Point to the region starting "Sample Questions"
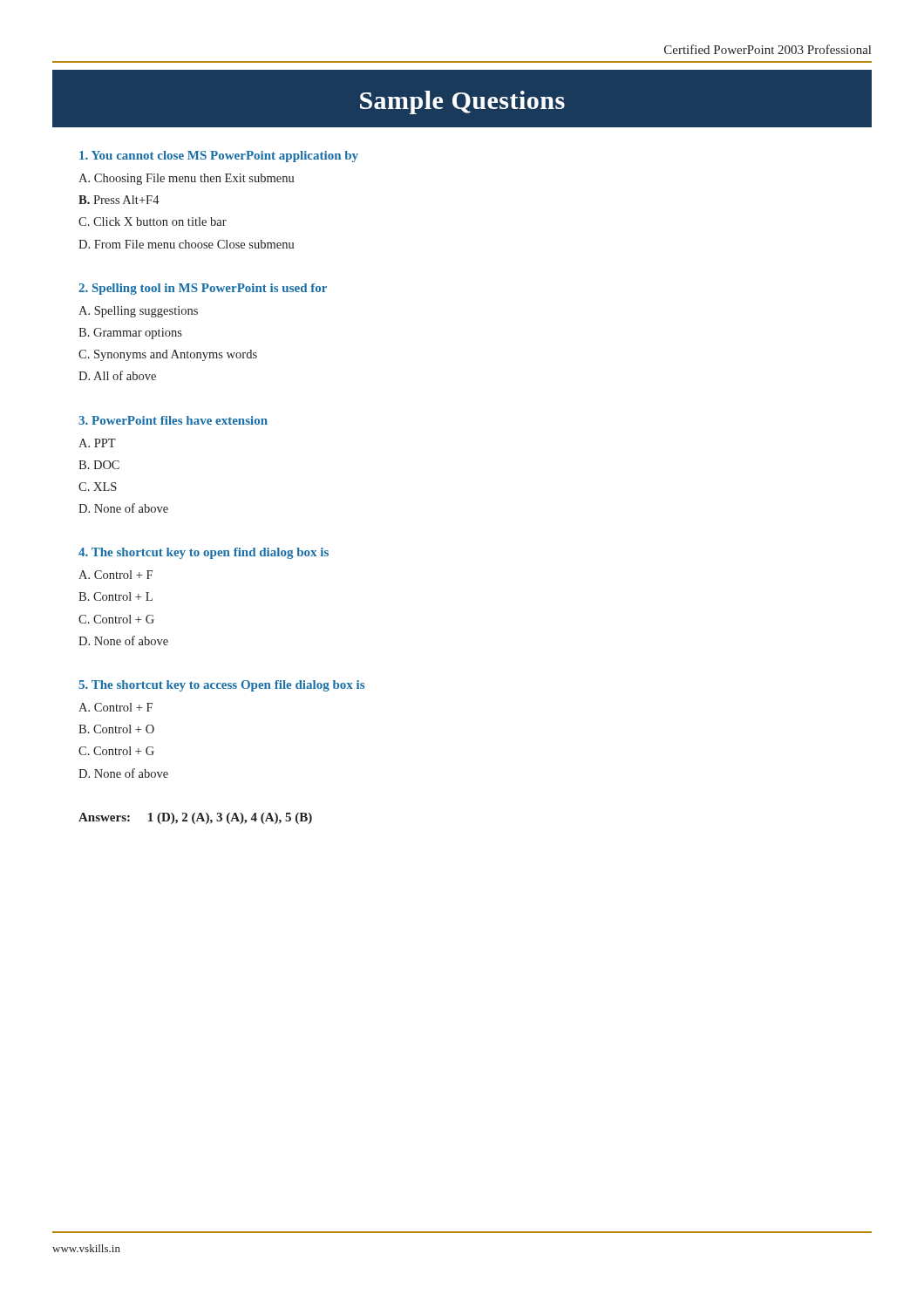 point(462,100)
